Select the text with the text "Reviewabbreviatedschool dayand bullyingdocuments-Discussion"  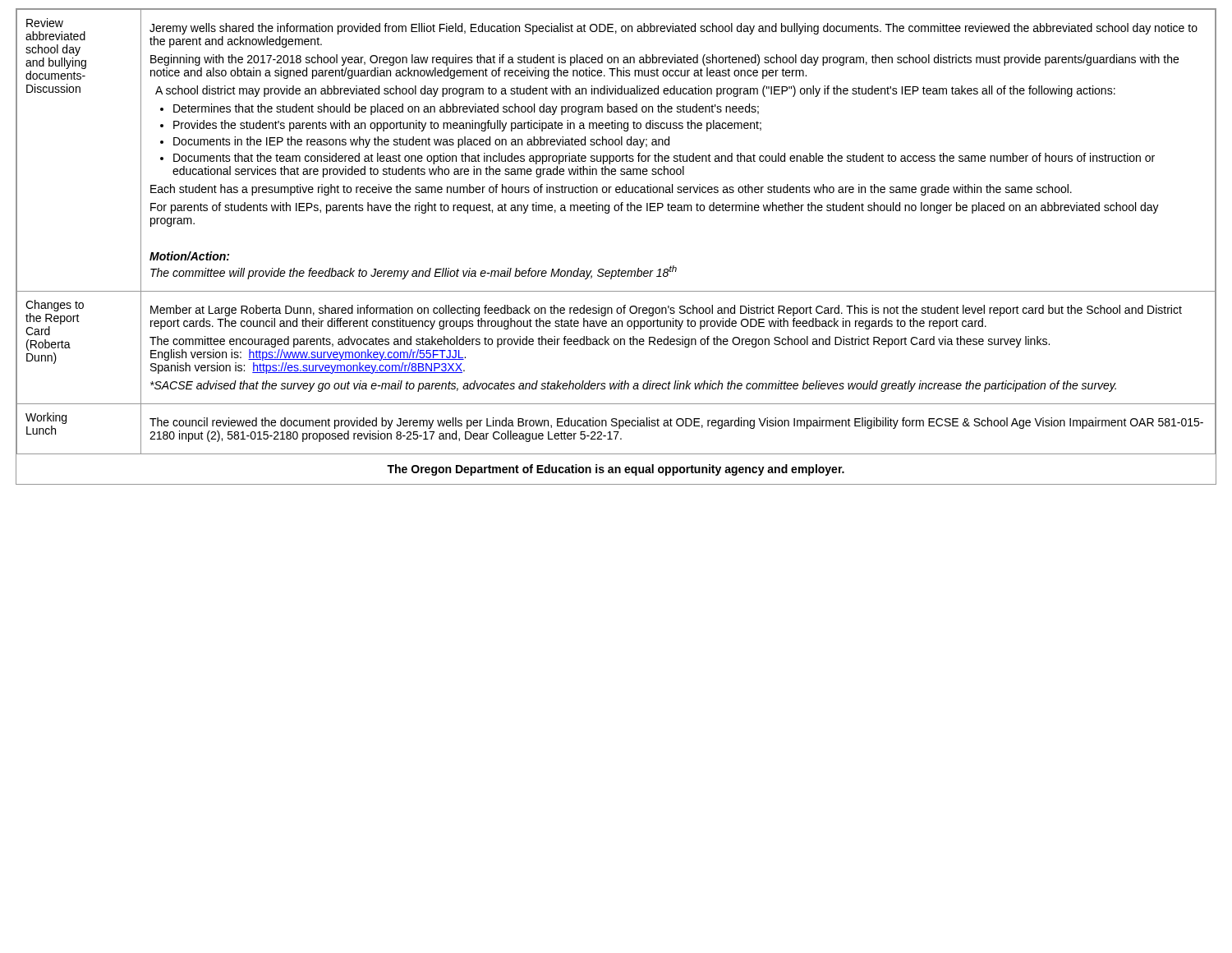(x=56, y=56)
